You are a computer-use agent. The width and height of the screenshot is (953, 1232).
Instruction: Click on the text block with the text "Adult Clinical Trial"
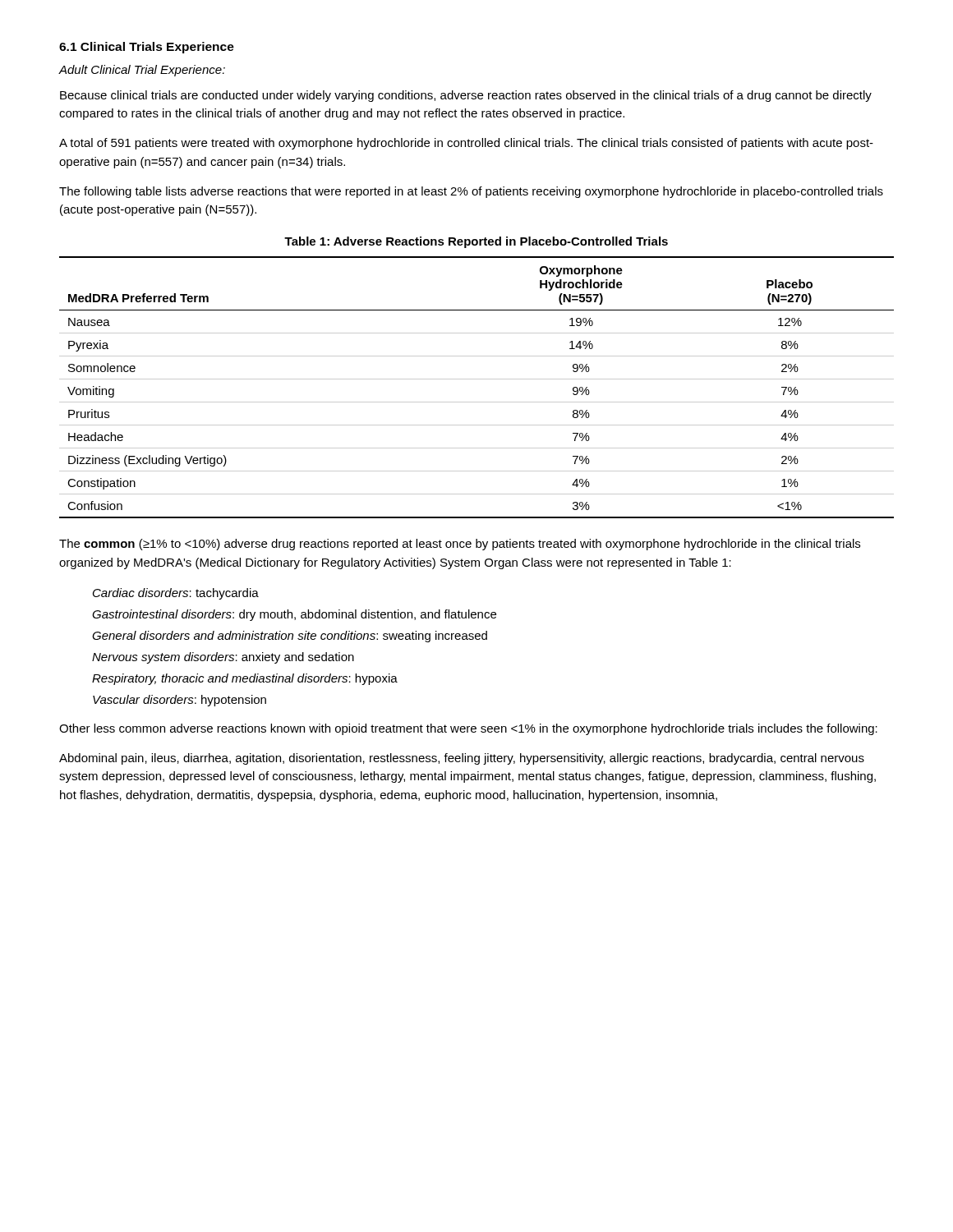pos(142,69)
